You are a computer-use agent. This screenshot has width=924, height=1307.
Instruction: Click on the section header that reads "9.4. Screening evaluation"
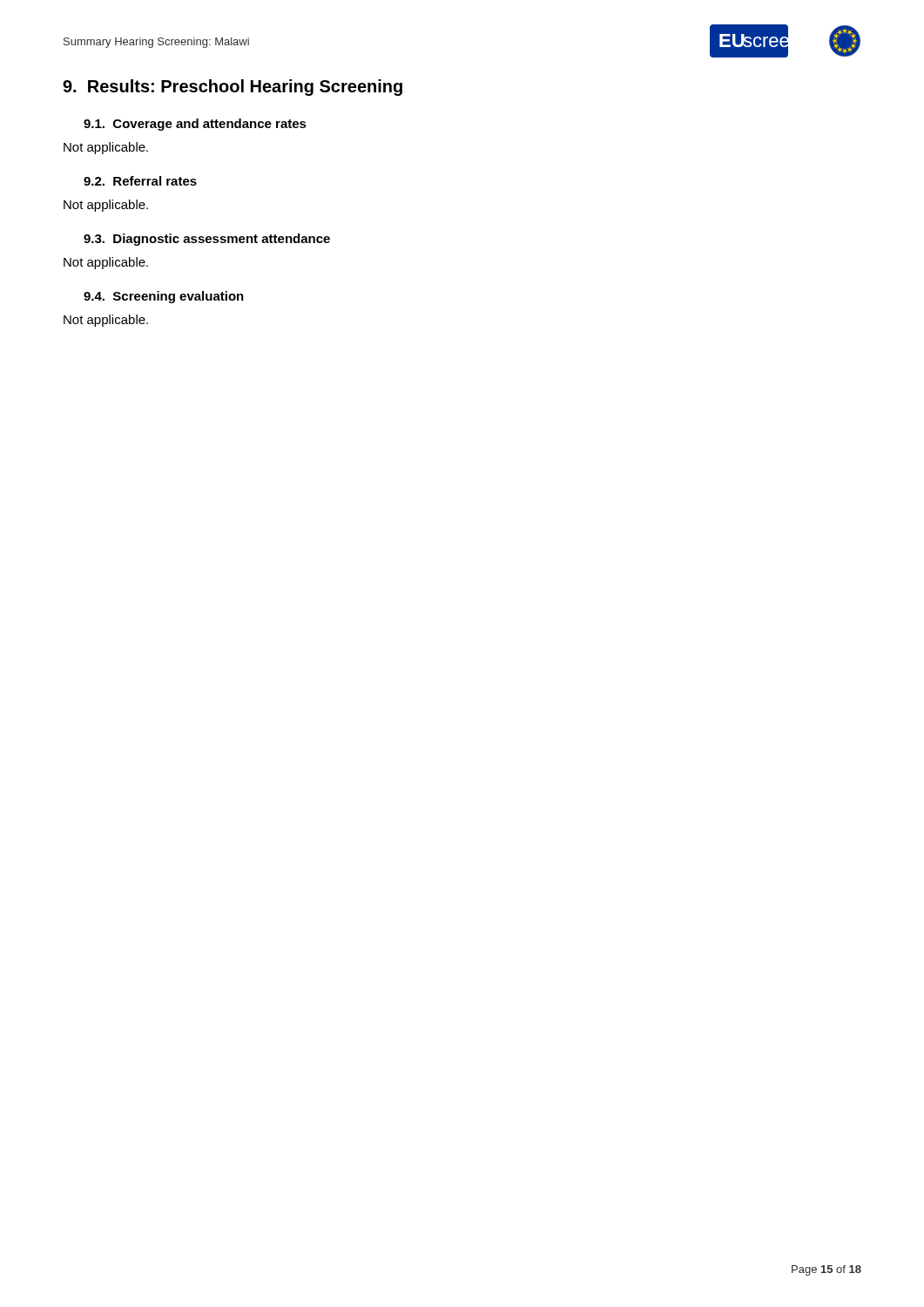click(x=164, y=296)
